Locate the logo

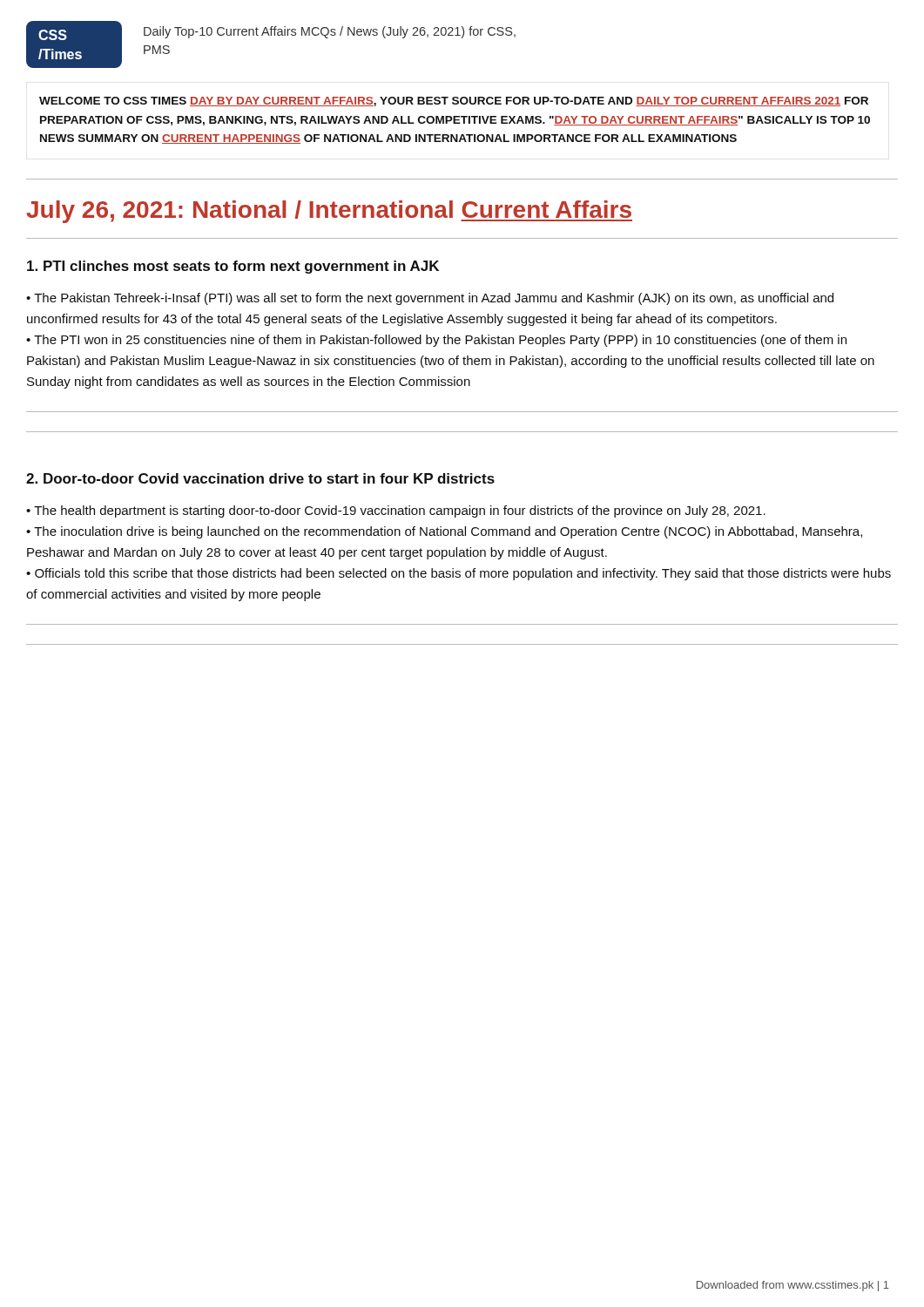[x=74, y=44]
